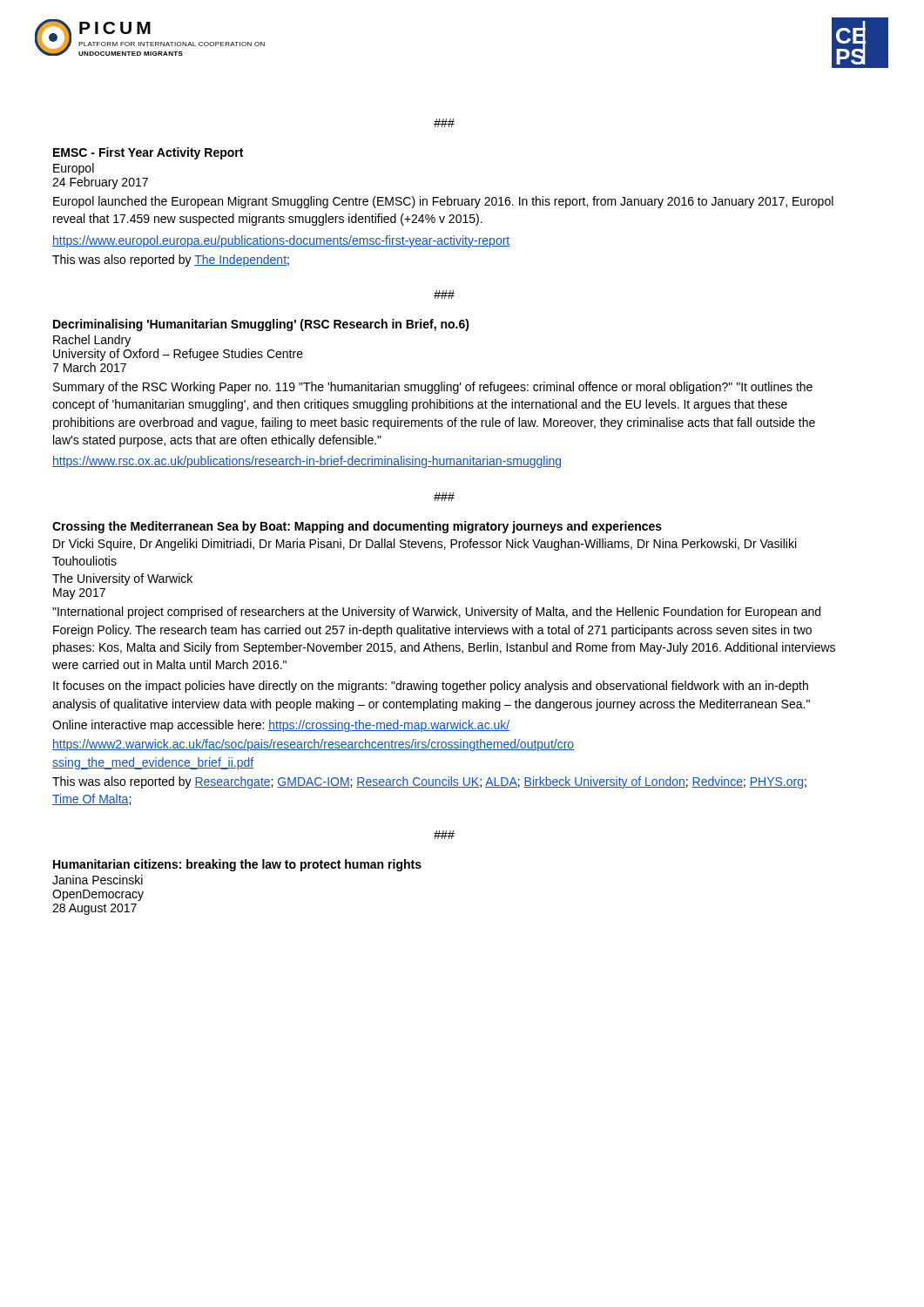Click on the passage starting "The University of Warwick"
The width and height of the screenshot is (924, 1307).
click(123, 579)
